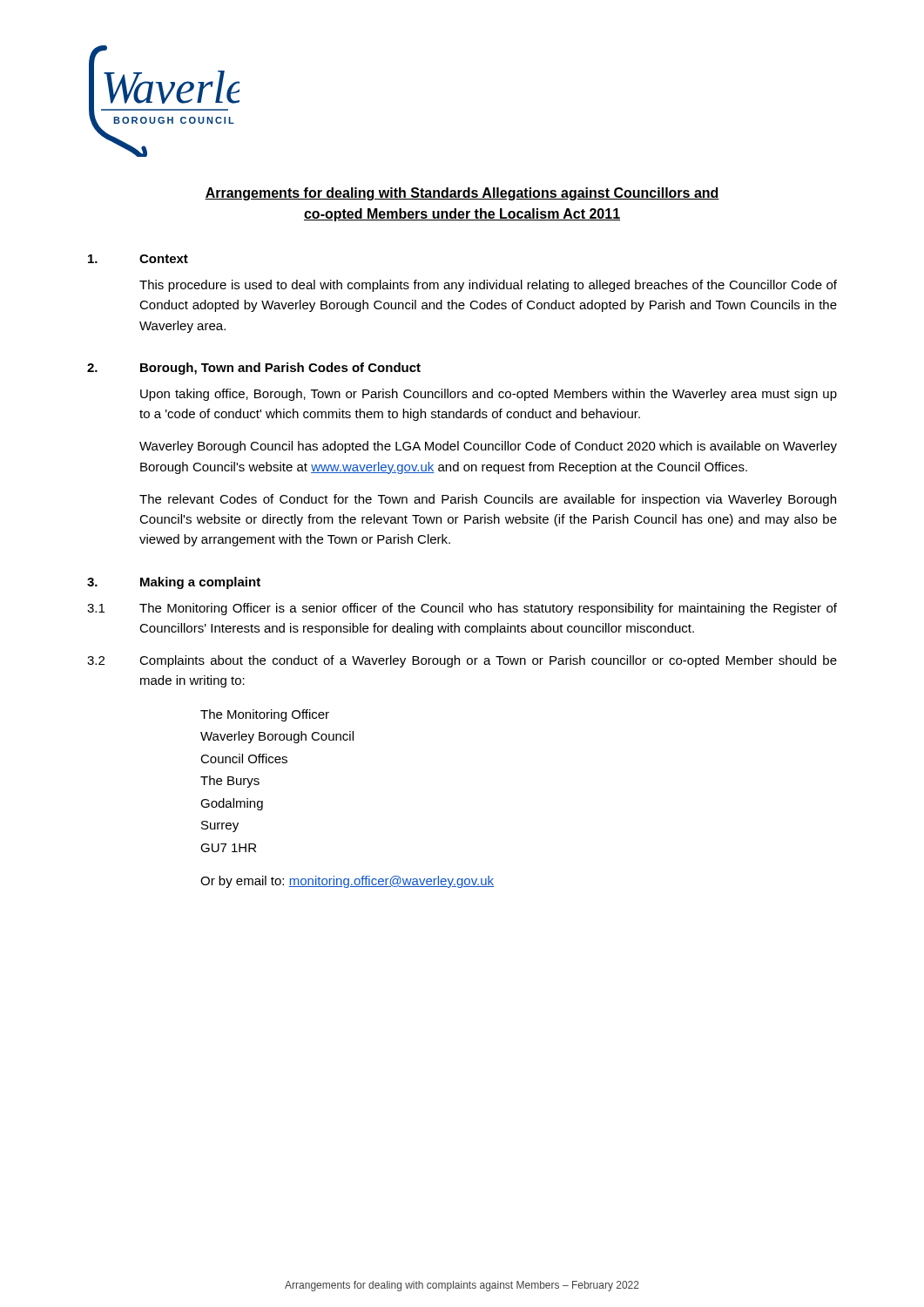The width and height of the screenshot is (924, 1307).
Task: Where is the passage that starts "This procedure is"?
Action: [x=488, y=305]
